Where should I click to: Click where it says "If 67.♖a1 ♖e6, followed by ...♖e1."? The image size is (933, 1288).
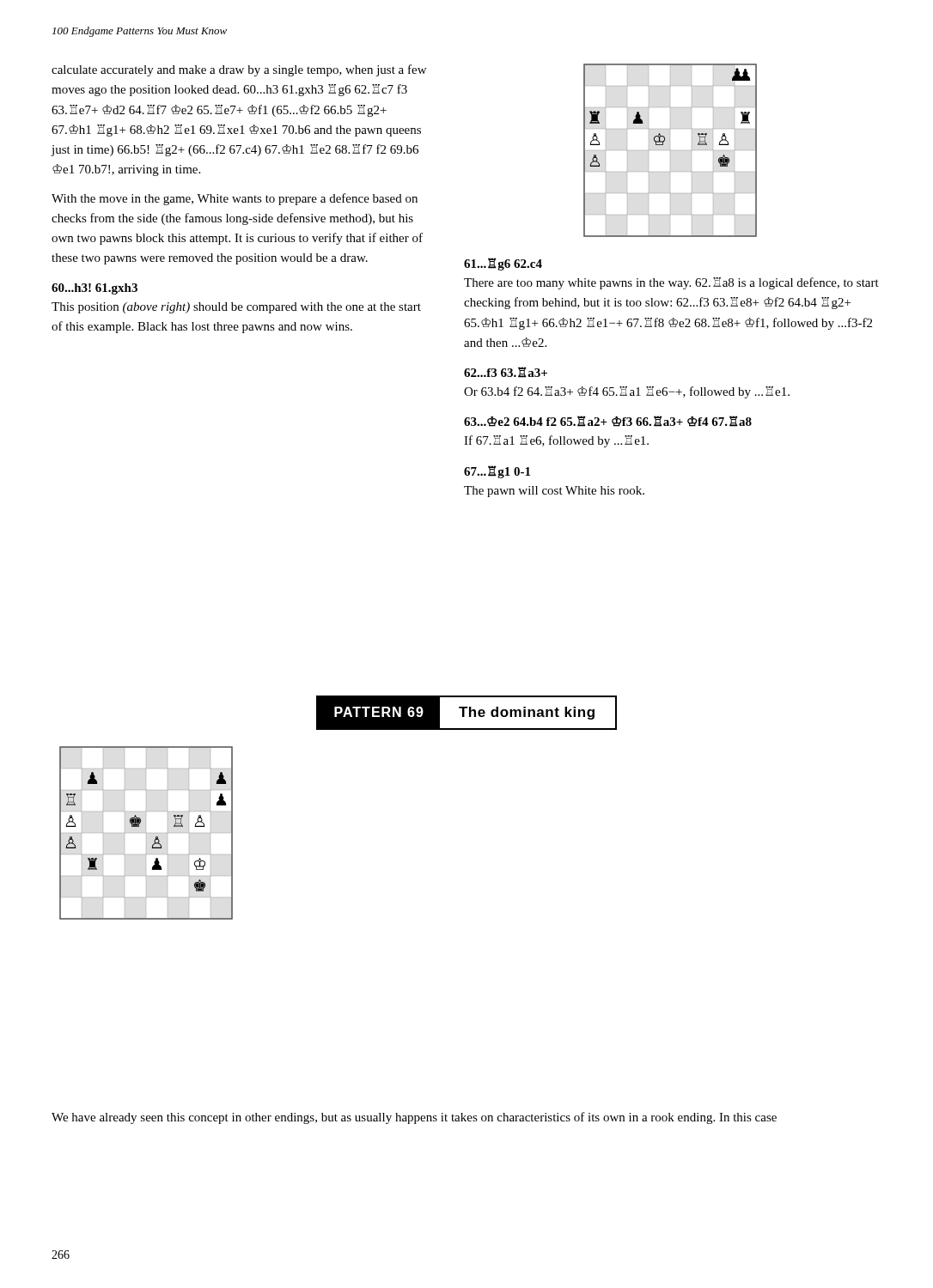pyautogui.click(x=557, y=441)
